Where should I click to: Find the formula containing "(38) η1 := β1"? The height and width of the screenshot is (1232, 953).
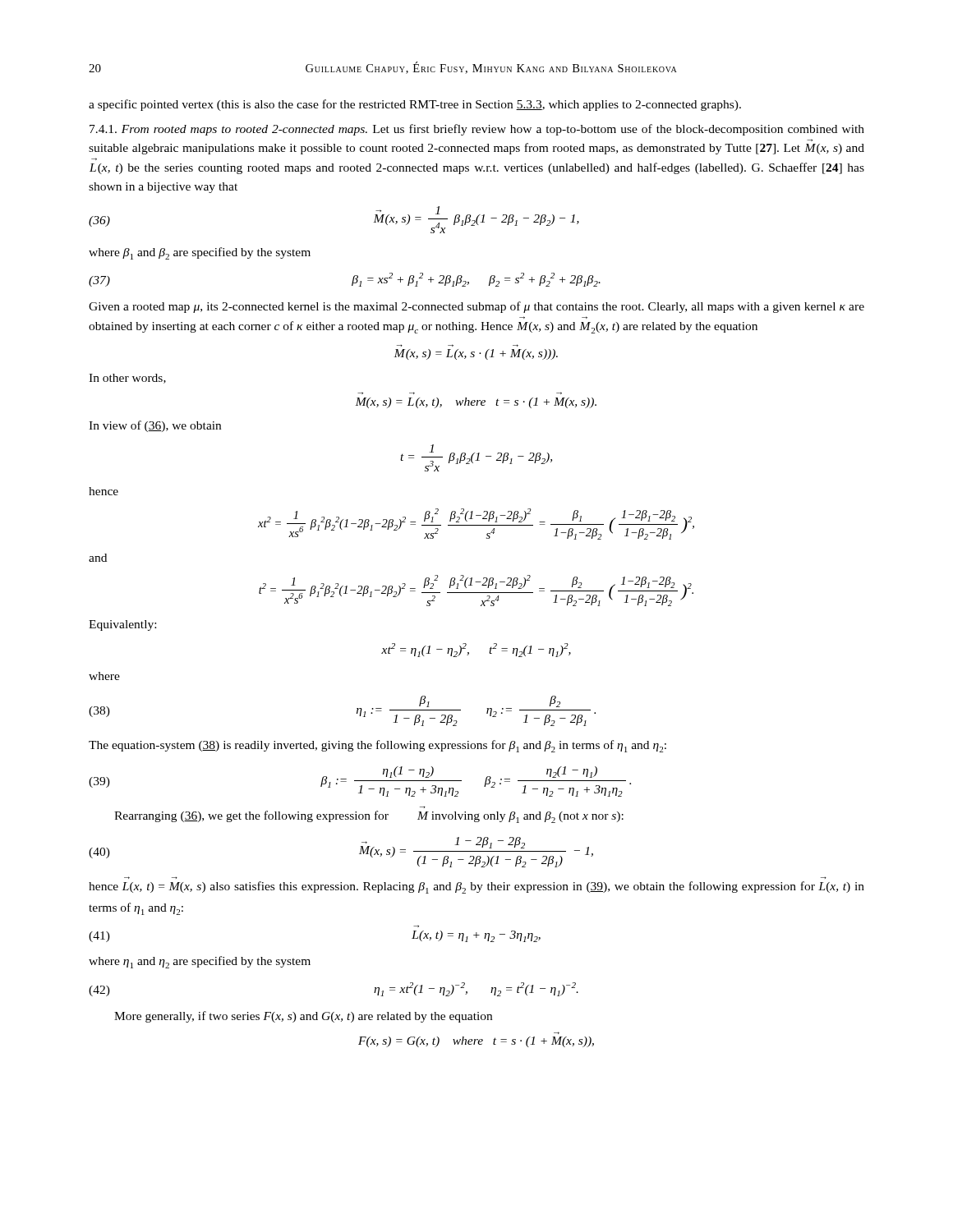coord(455,710)
